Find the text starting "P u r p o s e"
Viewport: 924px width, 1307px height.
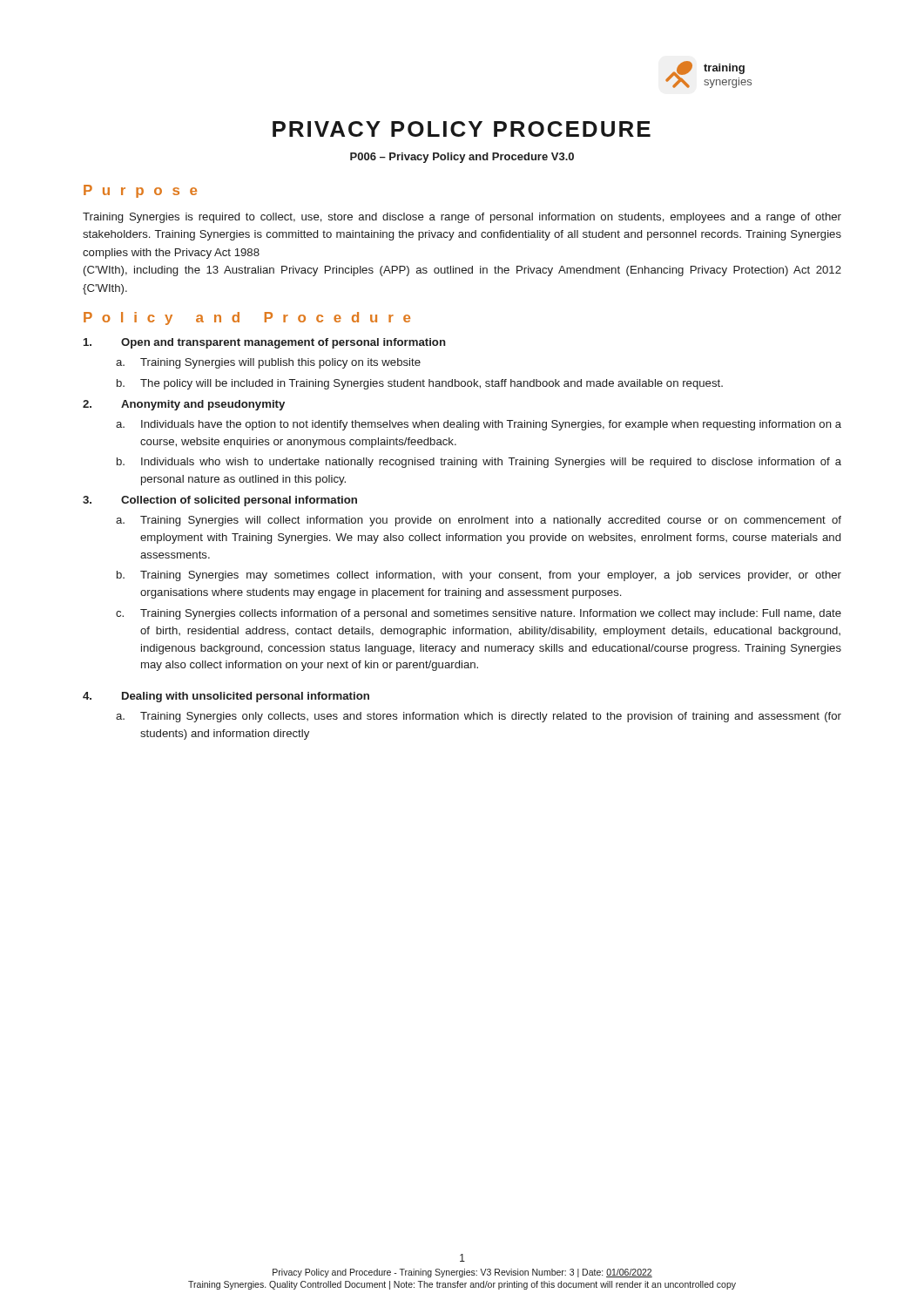[142, 190]
